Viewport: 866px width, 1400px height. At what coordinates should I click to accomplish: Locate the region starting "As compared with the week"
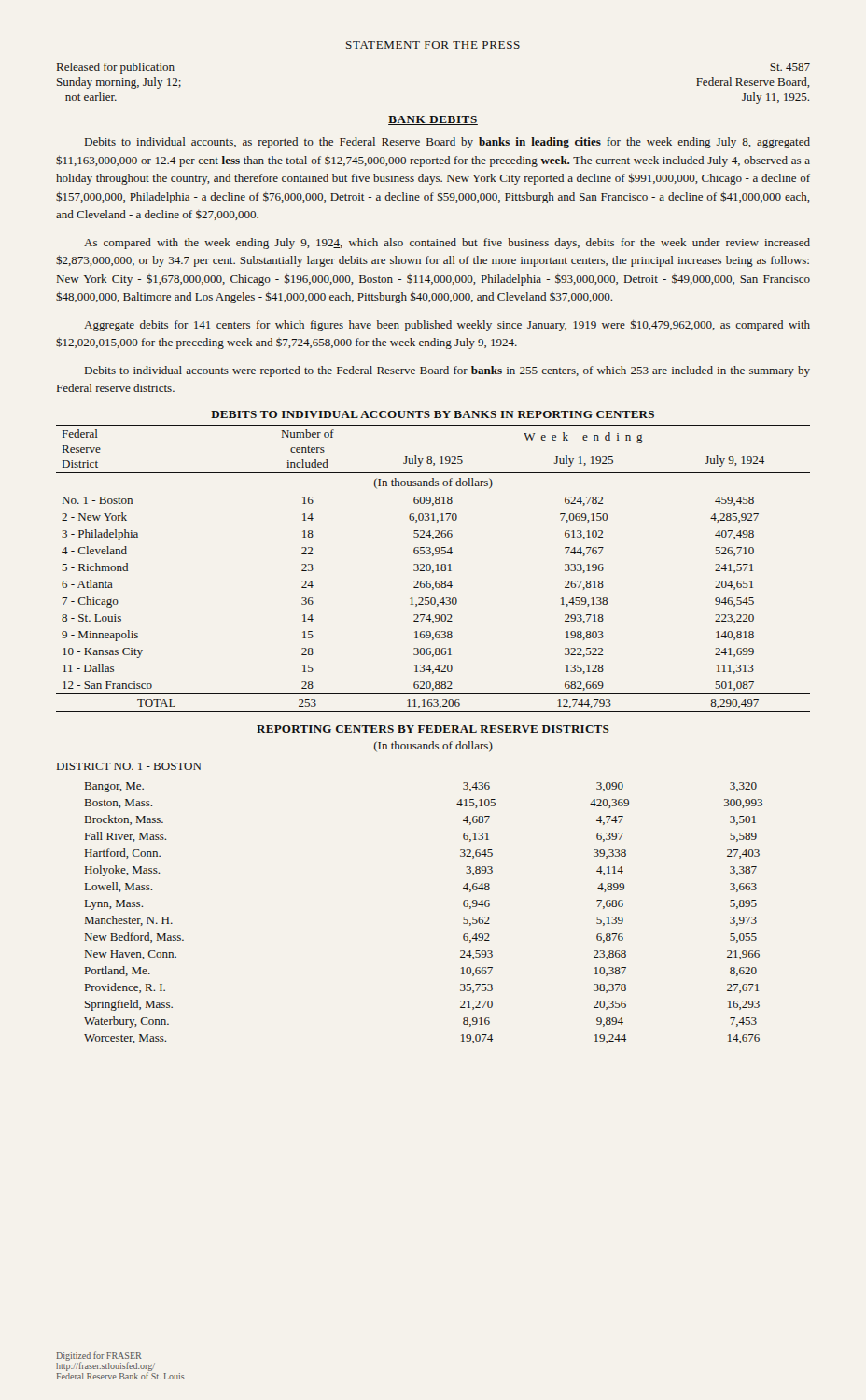[433, 269]
